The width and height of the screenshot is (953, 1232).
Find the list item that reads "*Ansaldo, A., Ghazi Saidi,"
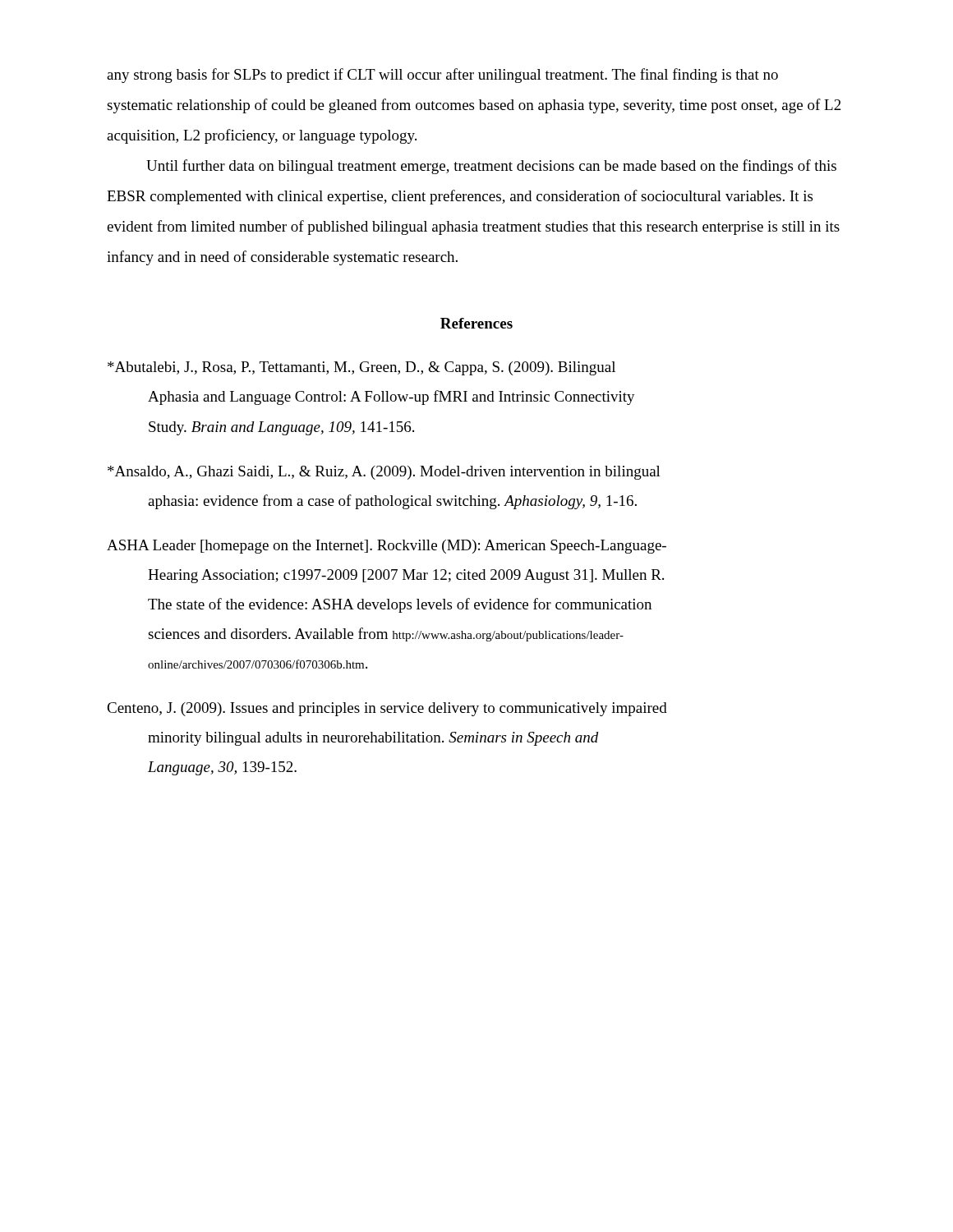476,486
